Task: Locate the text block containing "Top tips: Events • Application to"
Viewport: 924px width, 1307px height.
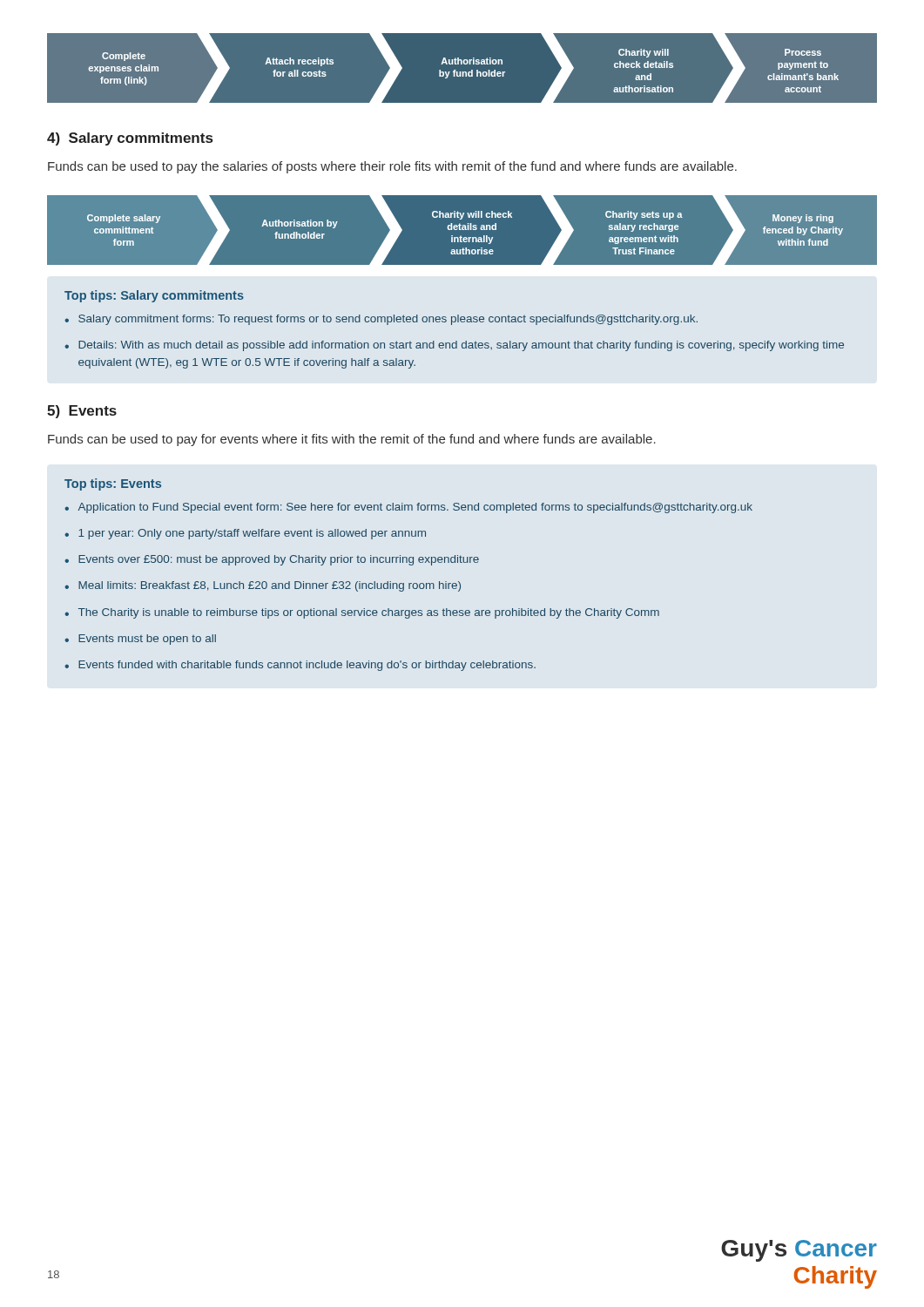Action: coord(462,576)
